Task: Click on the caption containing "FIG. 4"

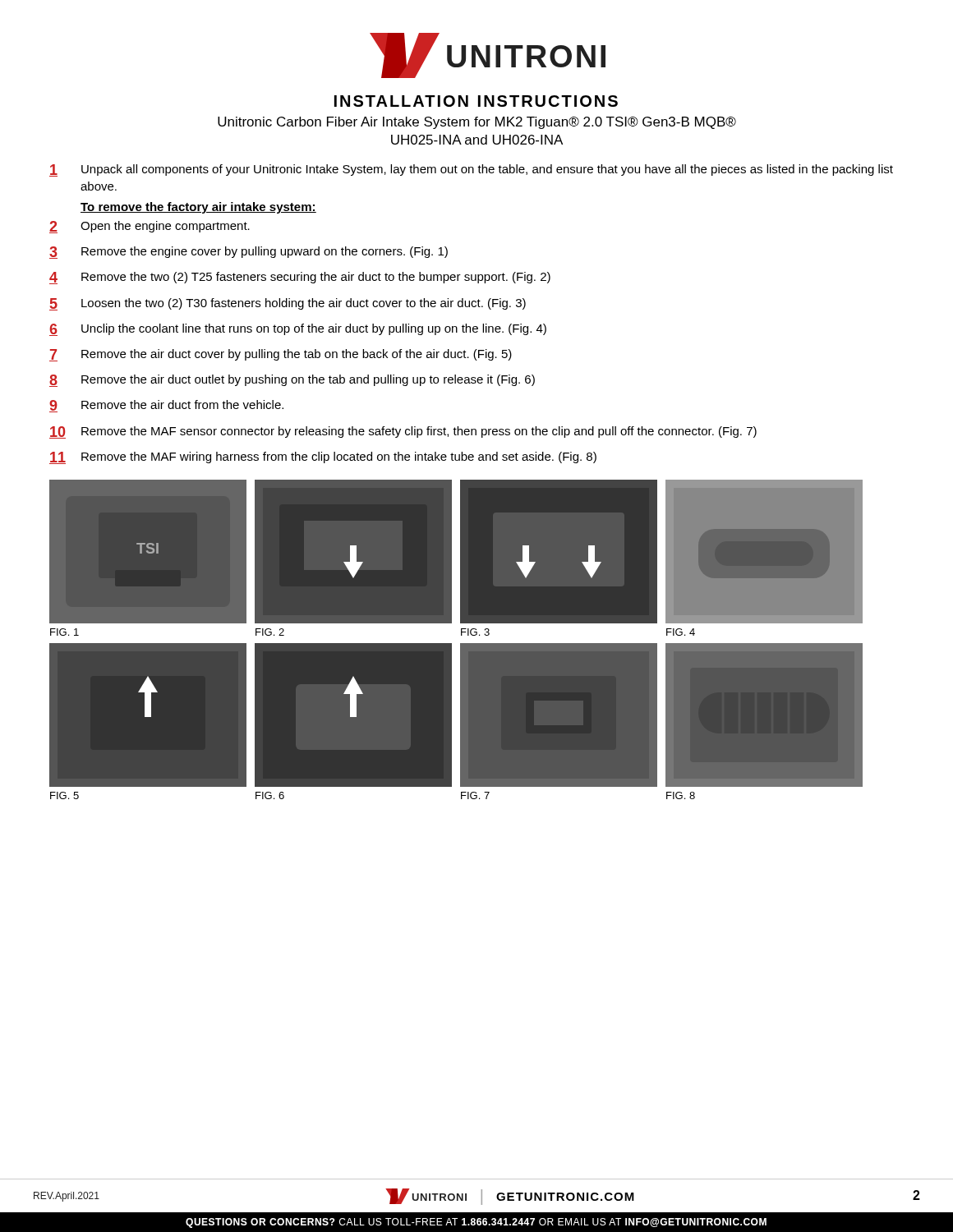Action: point(680,632)
